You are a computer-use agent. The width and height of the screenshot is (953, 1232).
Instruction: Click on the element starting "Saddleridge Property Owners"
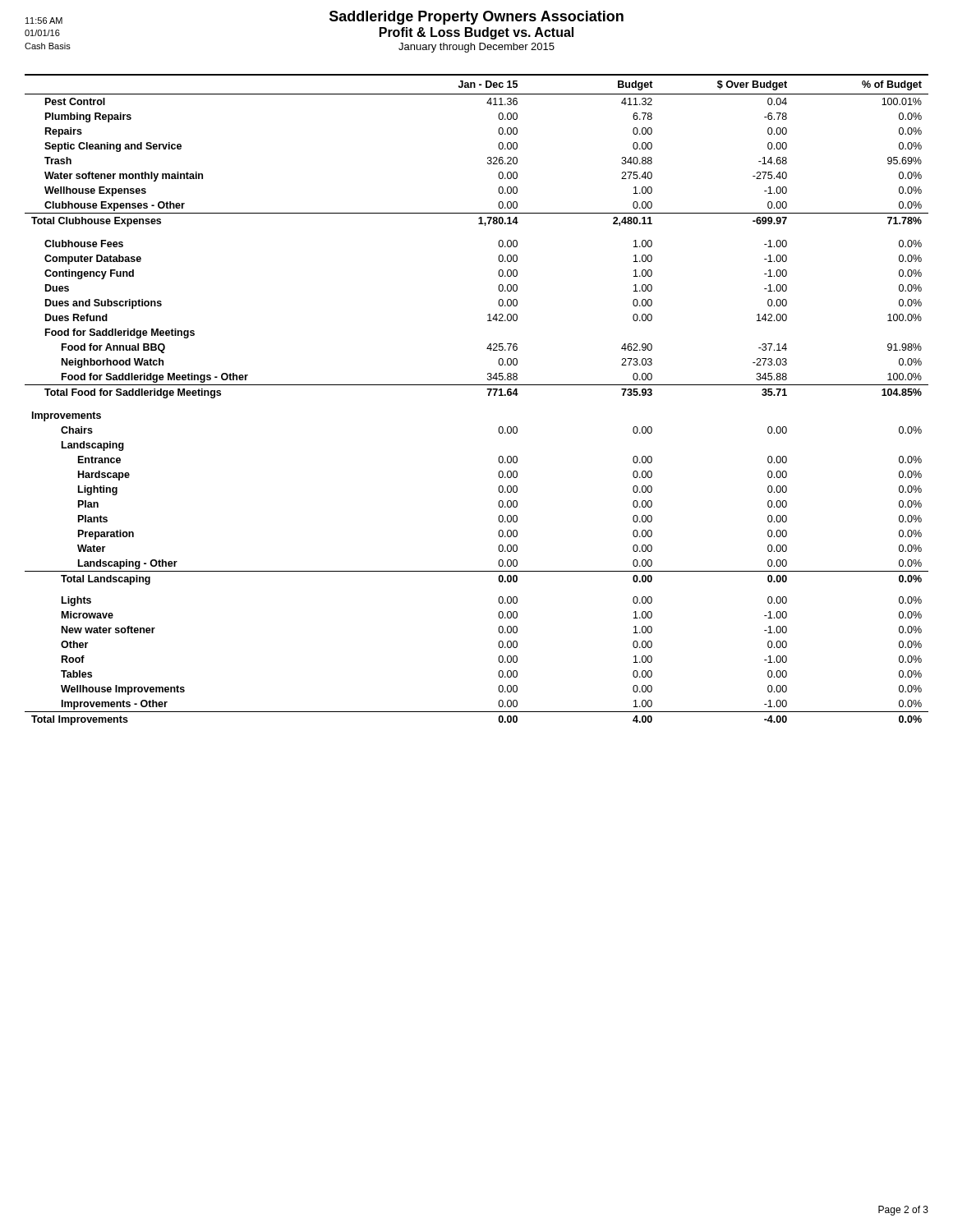(476, 30)
